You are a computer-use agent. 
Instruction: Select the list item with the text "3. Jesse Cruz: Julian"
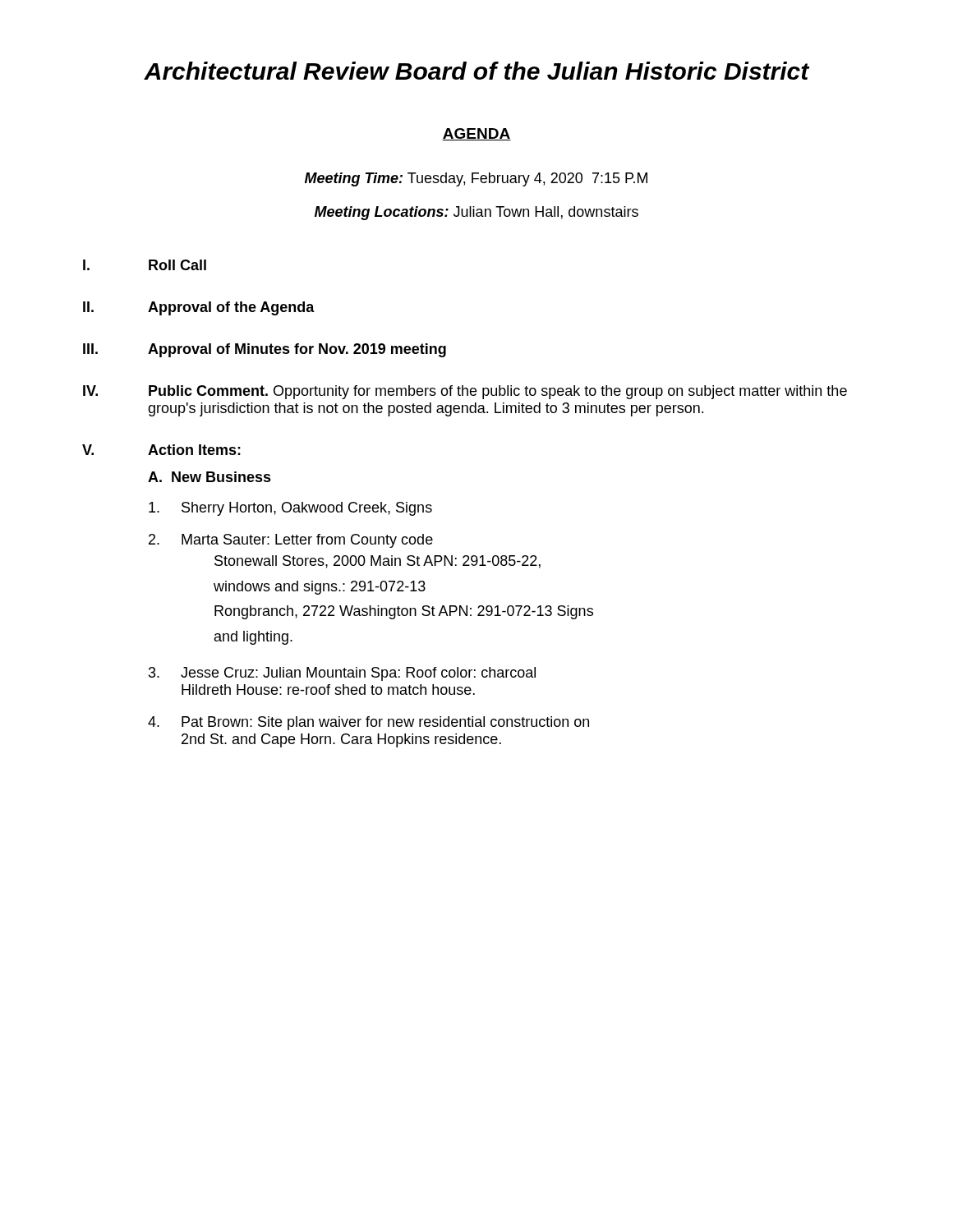click(509, 681)
